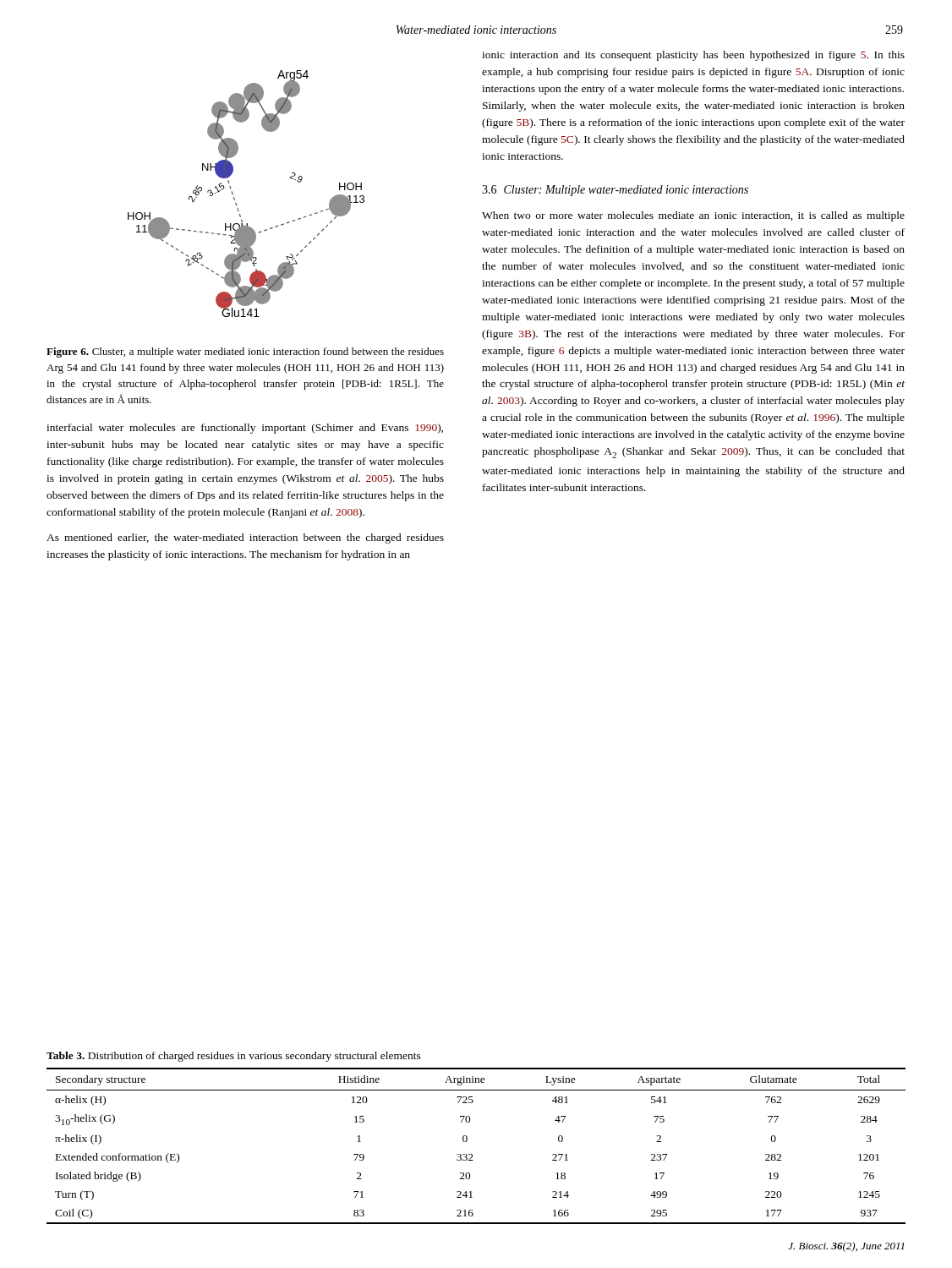Viewport: 952px width, 1268px height.
Task: Select the text block starting "3.6Cluster: Multiple water-mediated ionic interactions"
Action: 615,190
